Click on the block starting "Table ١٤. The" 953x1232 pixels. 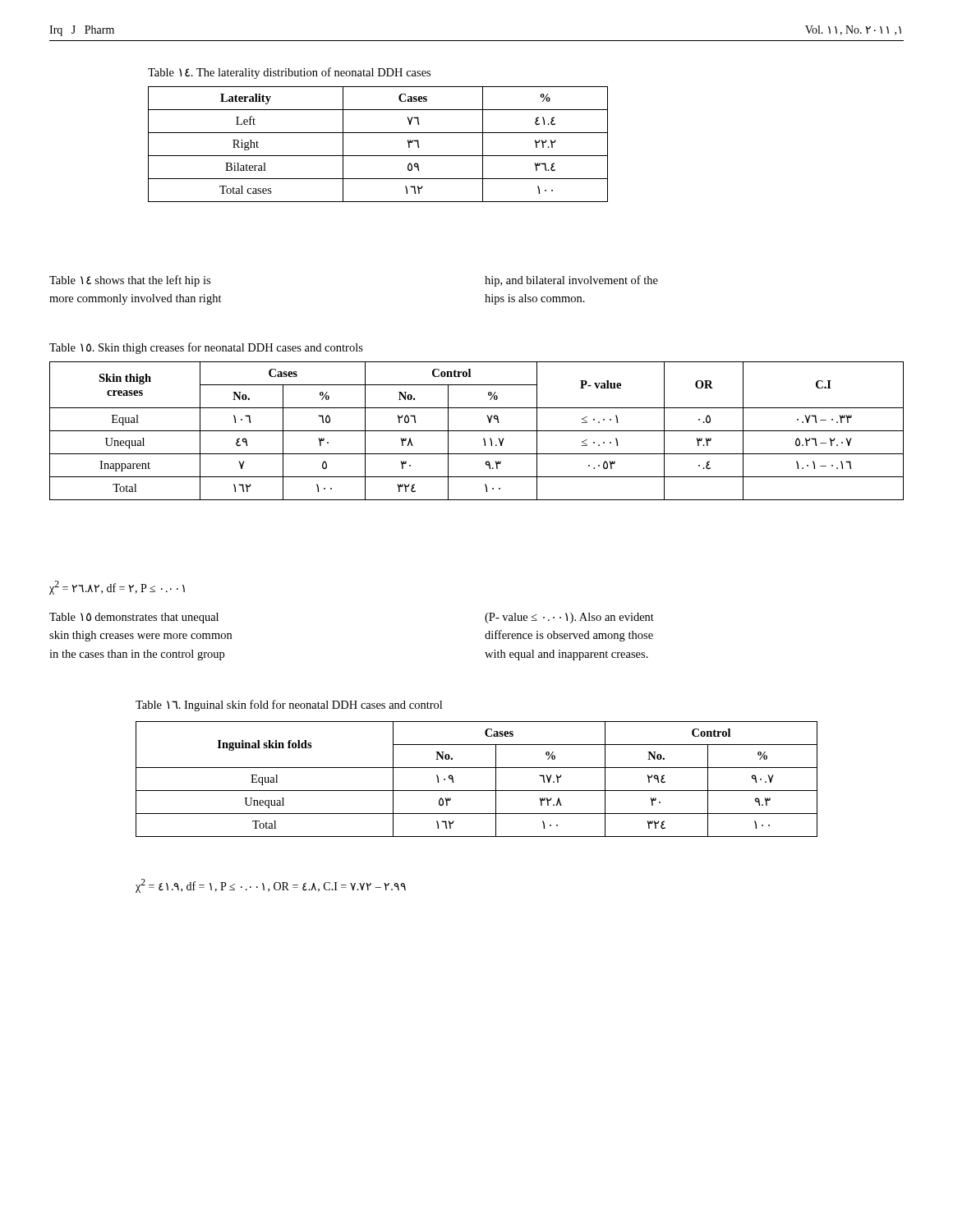point(290,72)
